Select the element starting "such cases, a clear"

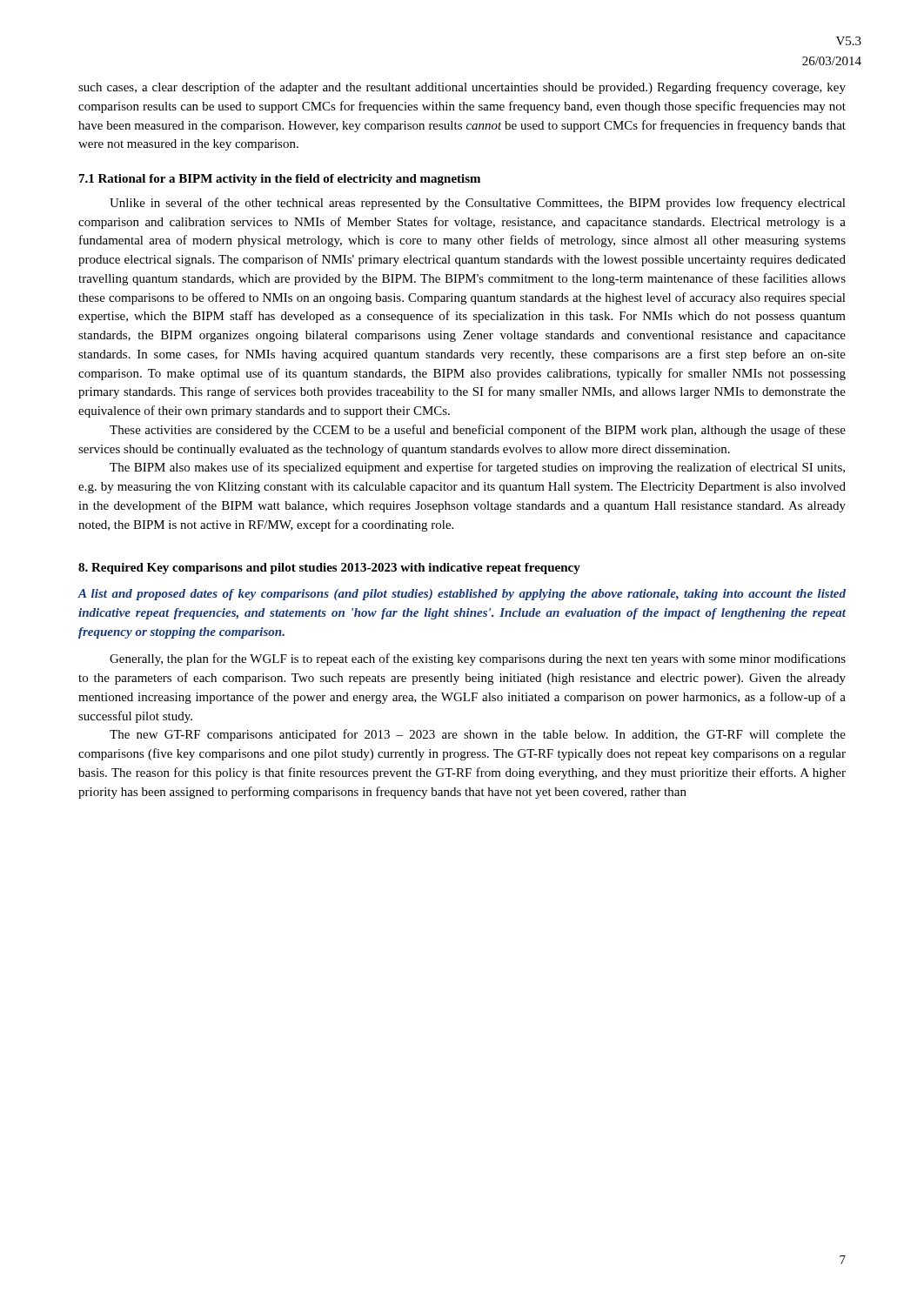click(x=462, y=115)
